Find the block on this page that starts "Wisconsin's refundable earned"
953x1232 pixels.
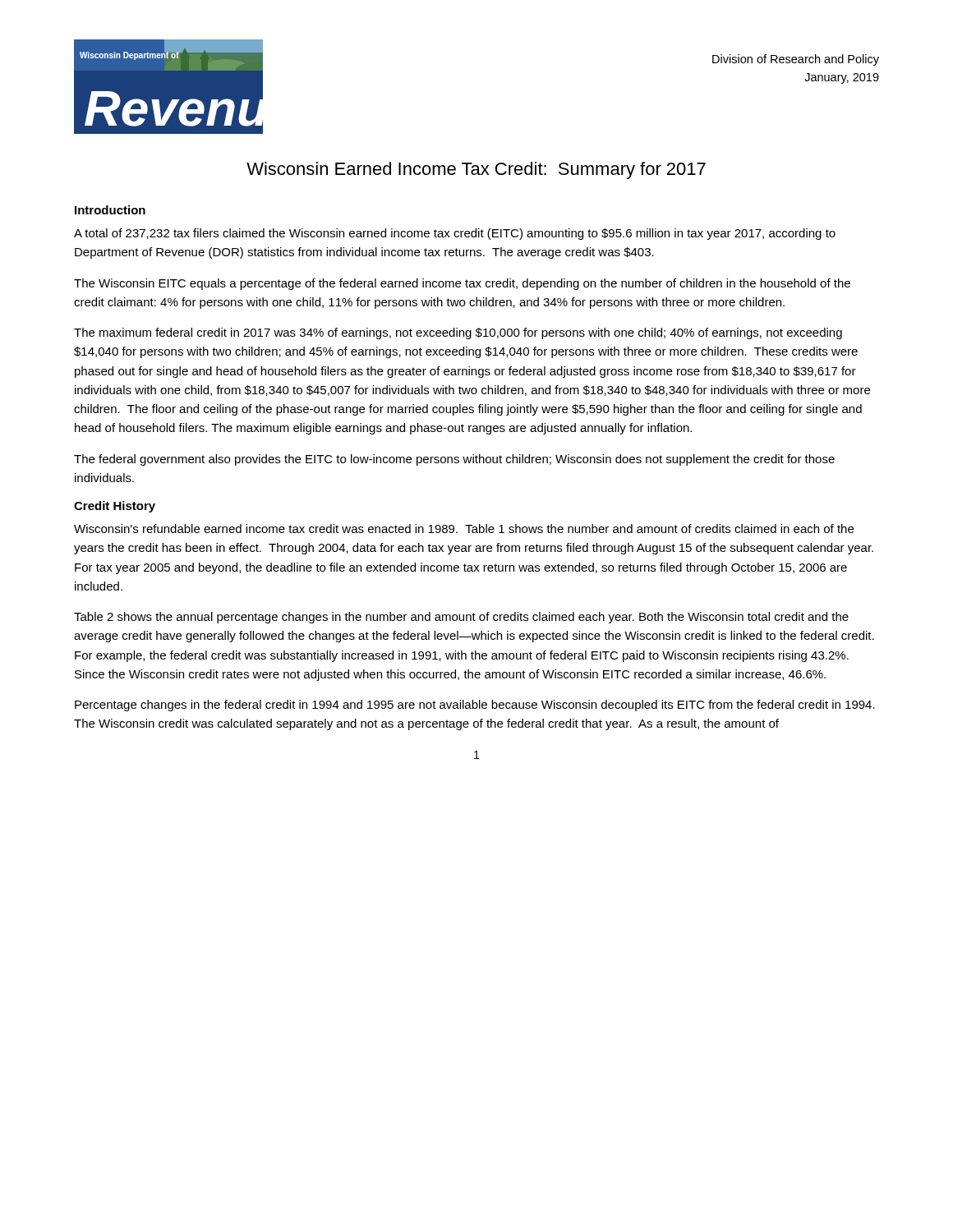coord(476,557)
